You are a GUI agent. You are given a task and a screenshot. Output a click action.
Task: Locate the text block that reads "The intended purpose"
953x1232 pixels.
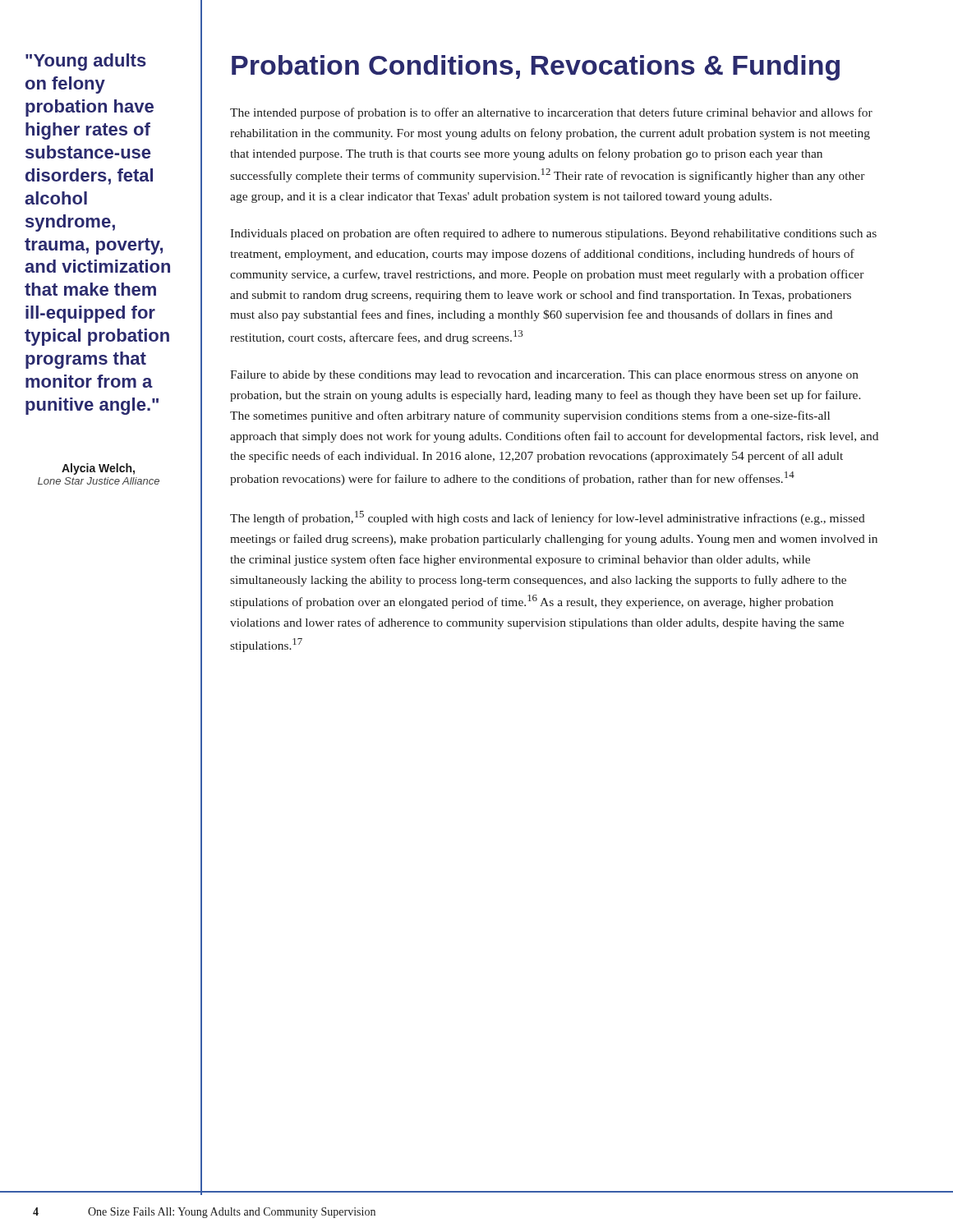(551, 154)
